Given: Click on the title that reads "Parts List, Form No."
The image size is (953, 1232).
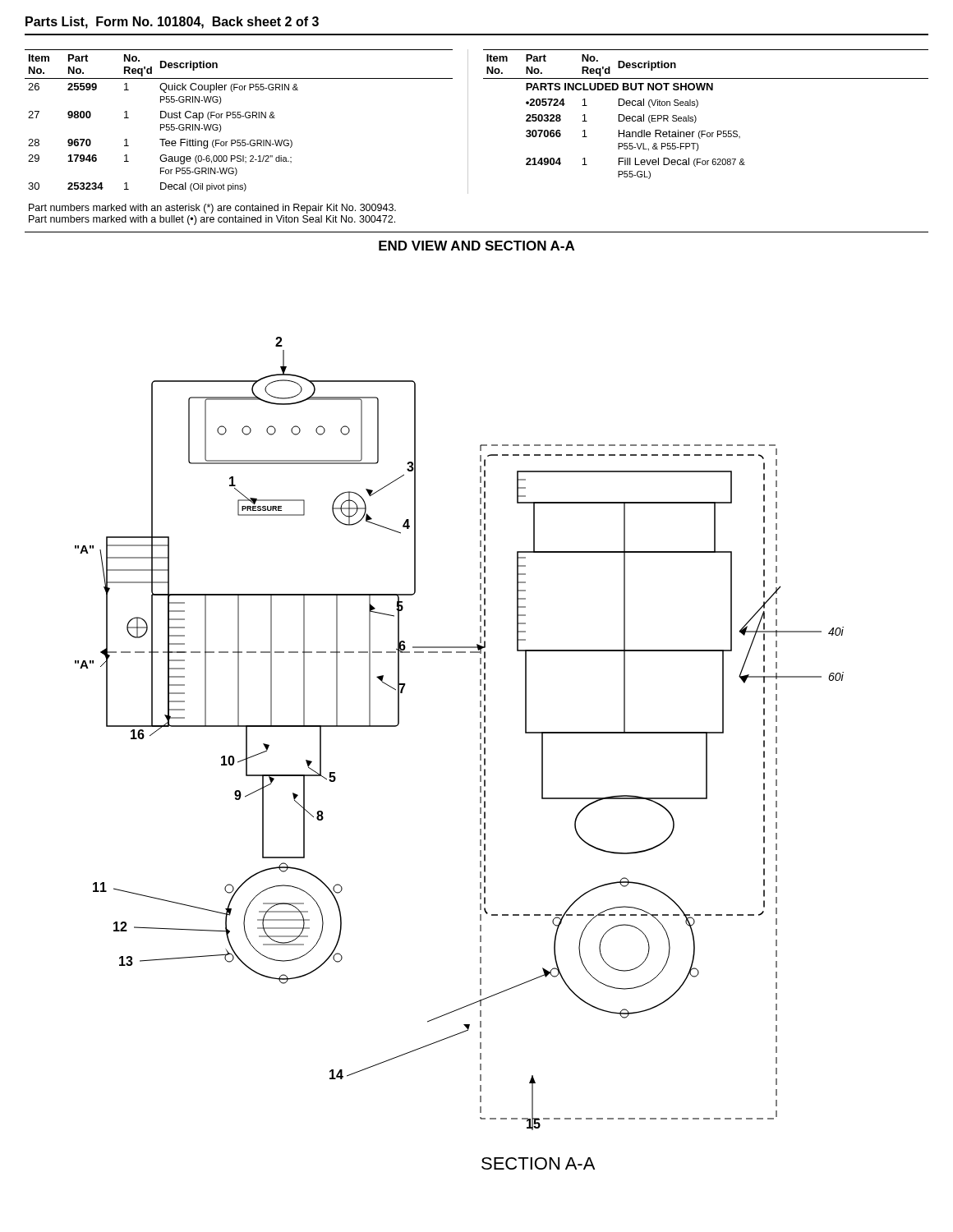Looking at the screenshot, I should pos(172,22).
